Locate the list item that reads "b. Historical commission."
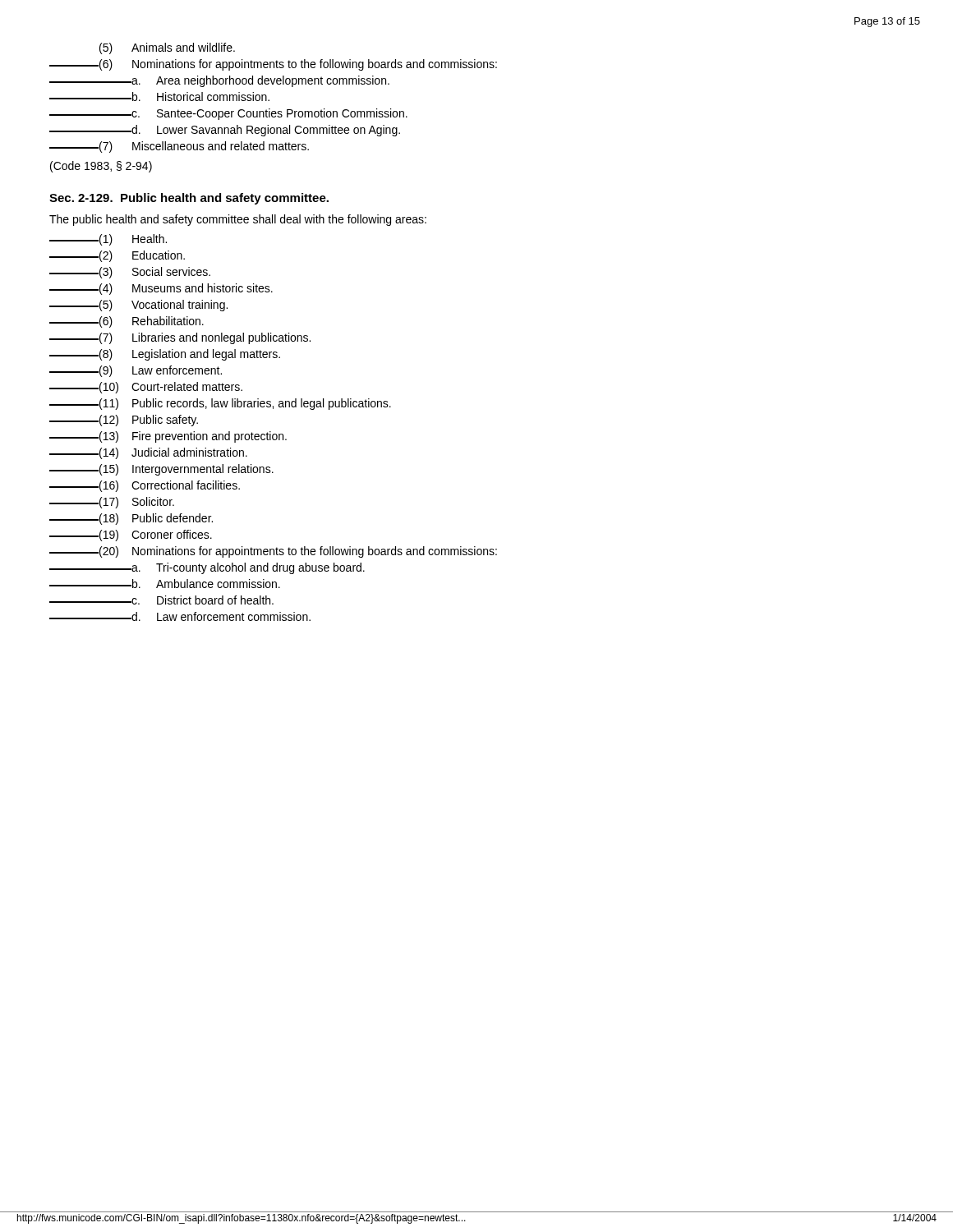953x1232 pixels. [x=159, y=97]
